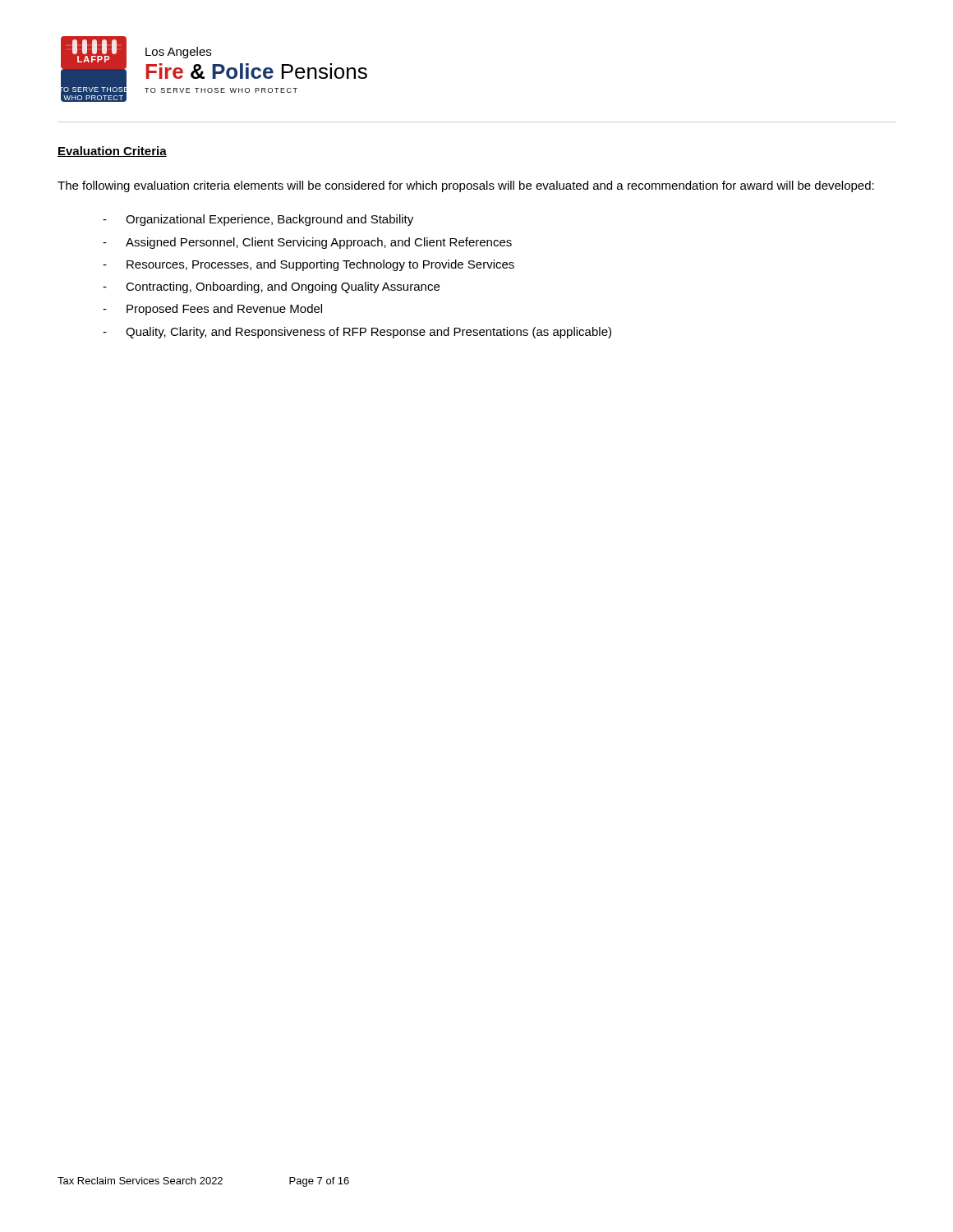Locate the list item that reads "- Quality, Clarity, and Responsiveness"
953x1232 pixels.
click(499, 331)
